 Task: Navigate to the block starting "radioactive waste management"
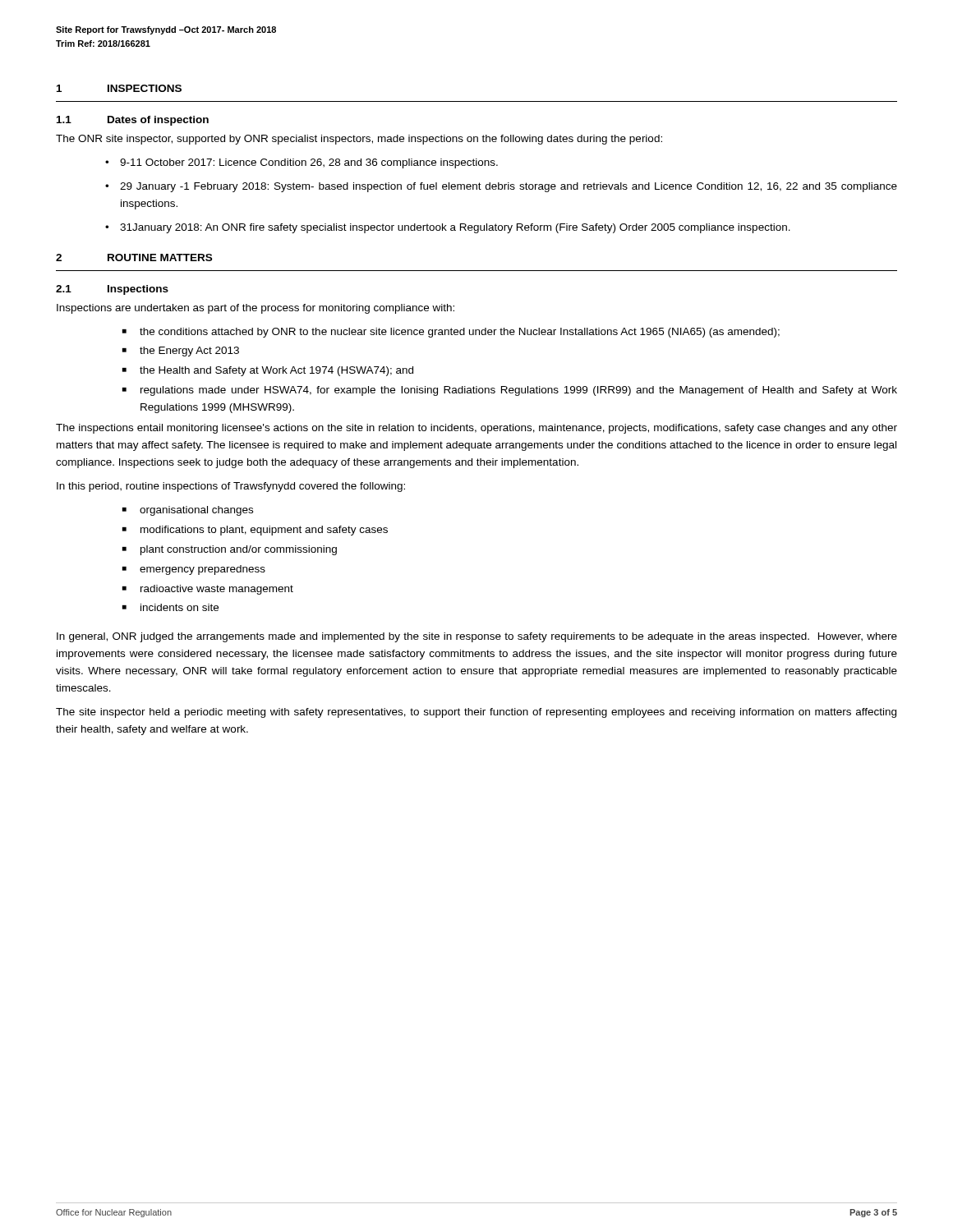216,588
